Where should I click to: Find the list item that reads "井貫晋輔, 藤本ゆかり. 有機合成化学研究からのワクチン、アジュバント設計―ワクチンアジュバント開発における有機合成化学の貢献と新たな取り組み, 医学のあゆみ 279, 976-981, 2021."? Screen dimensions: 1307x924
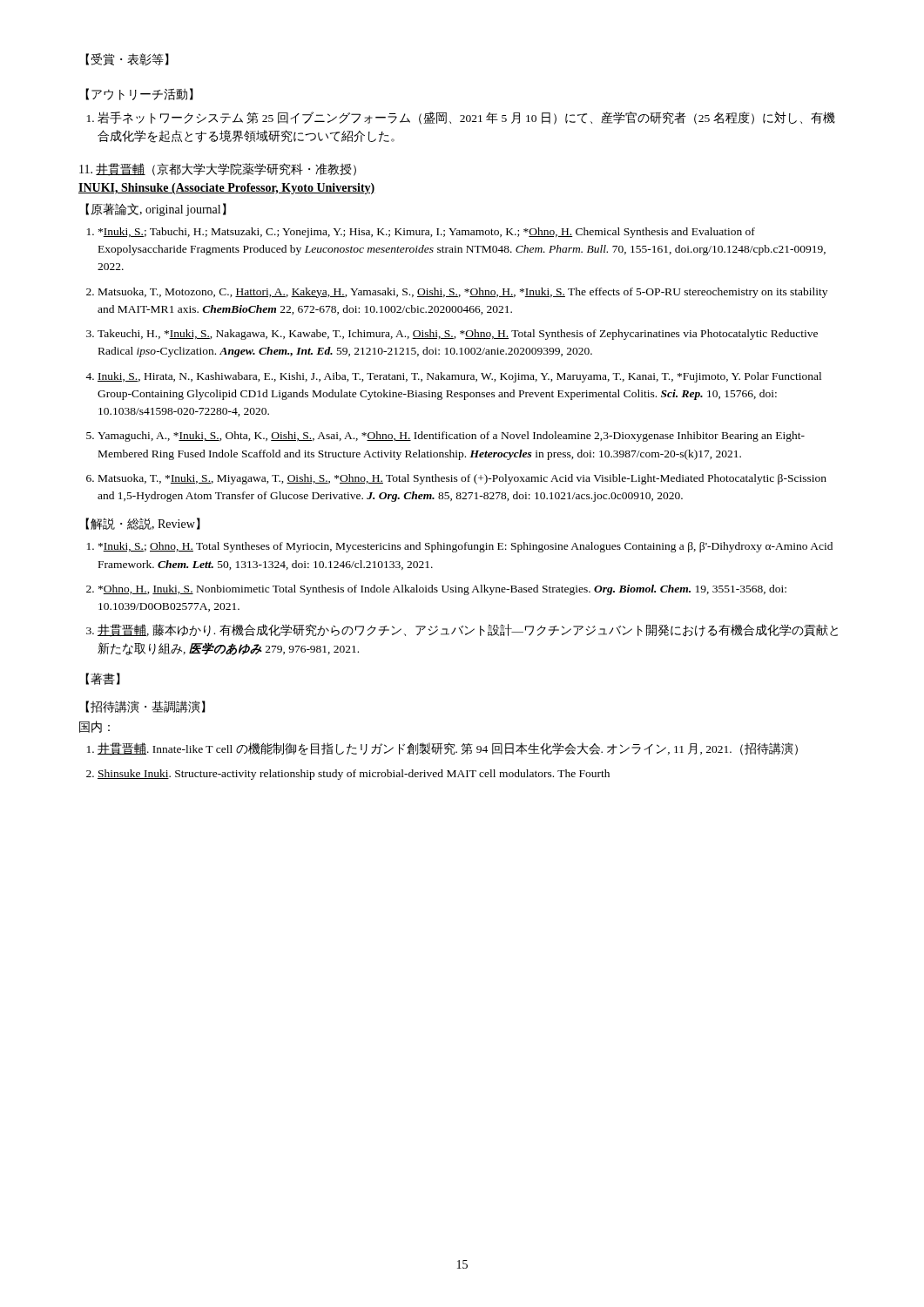tap(469, 640)
